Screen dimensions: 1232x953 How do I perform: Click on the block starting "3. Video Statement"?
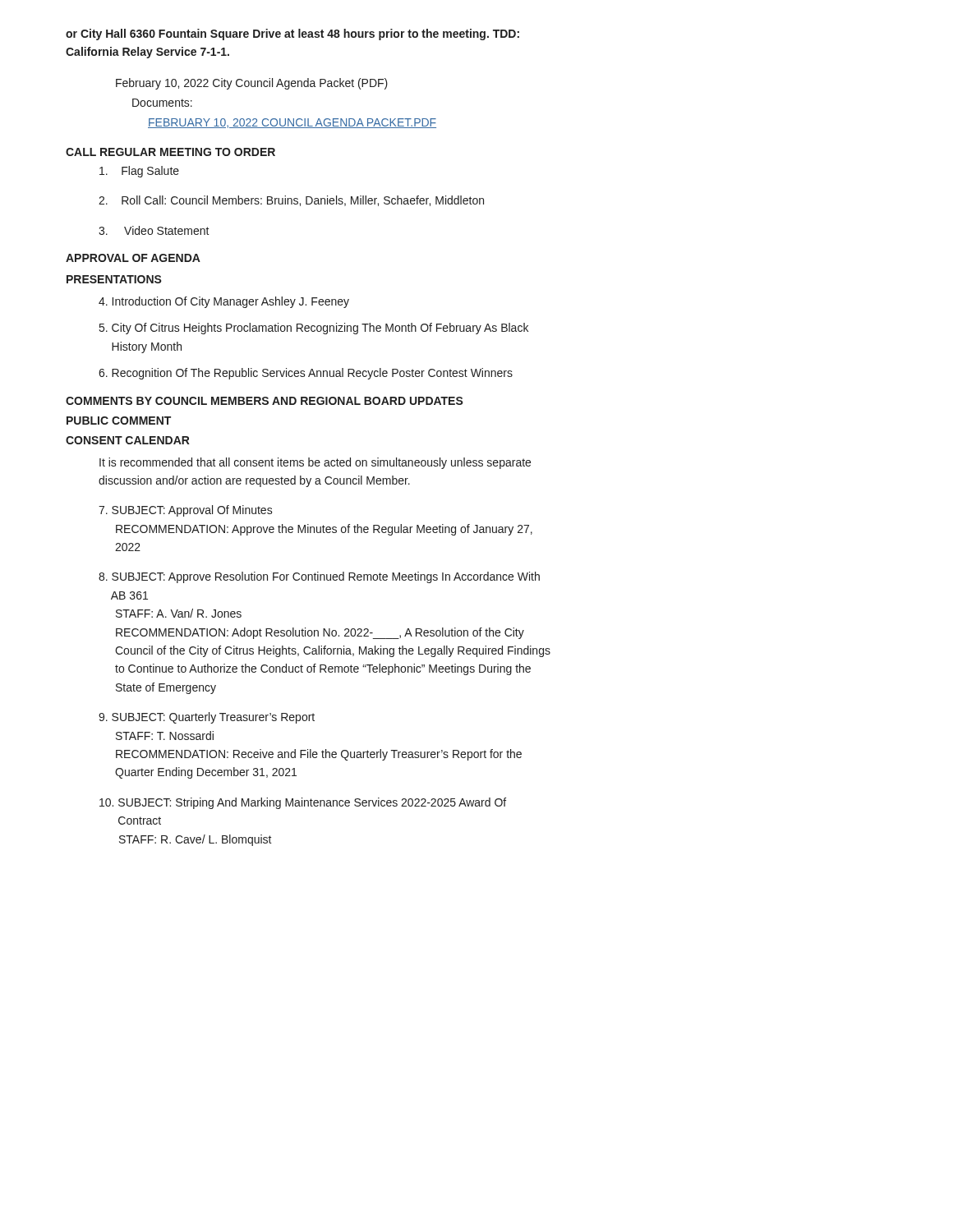click(x=154, y=230)
